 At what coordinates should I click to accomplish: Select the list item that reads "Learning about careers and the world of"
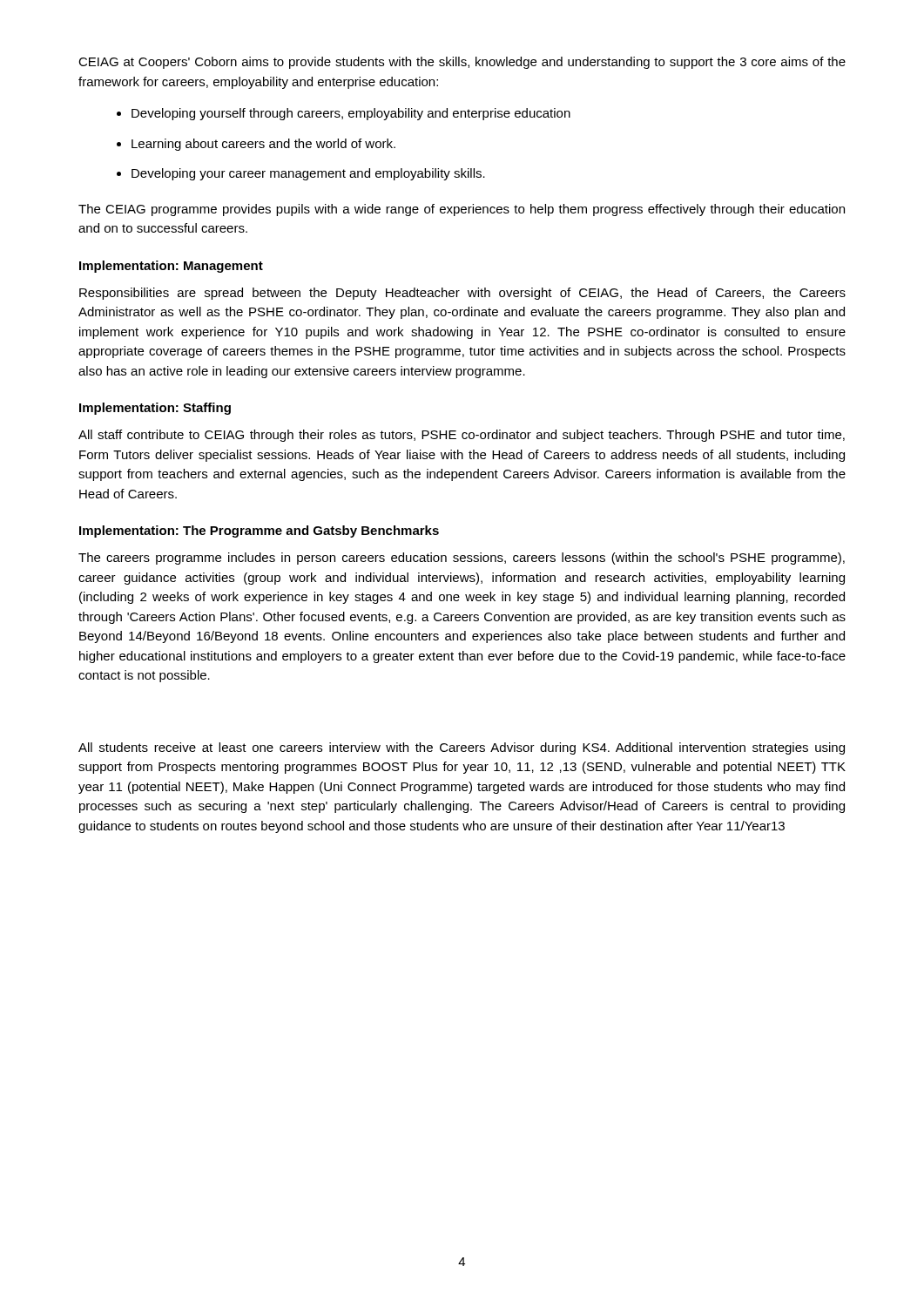coord(264,143)
